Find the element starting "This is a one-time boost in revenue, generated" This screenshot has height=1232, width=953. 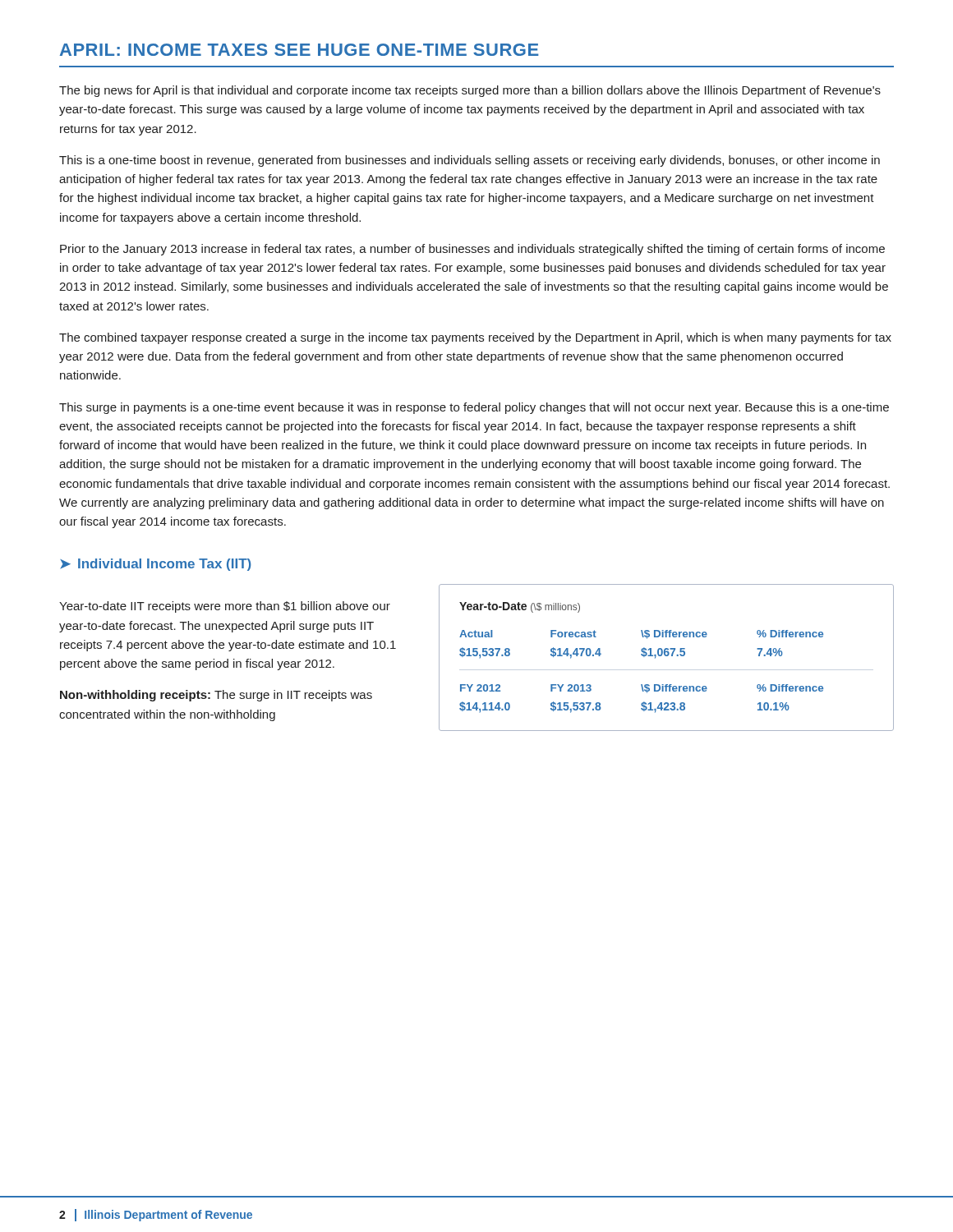[476, 188]
